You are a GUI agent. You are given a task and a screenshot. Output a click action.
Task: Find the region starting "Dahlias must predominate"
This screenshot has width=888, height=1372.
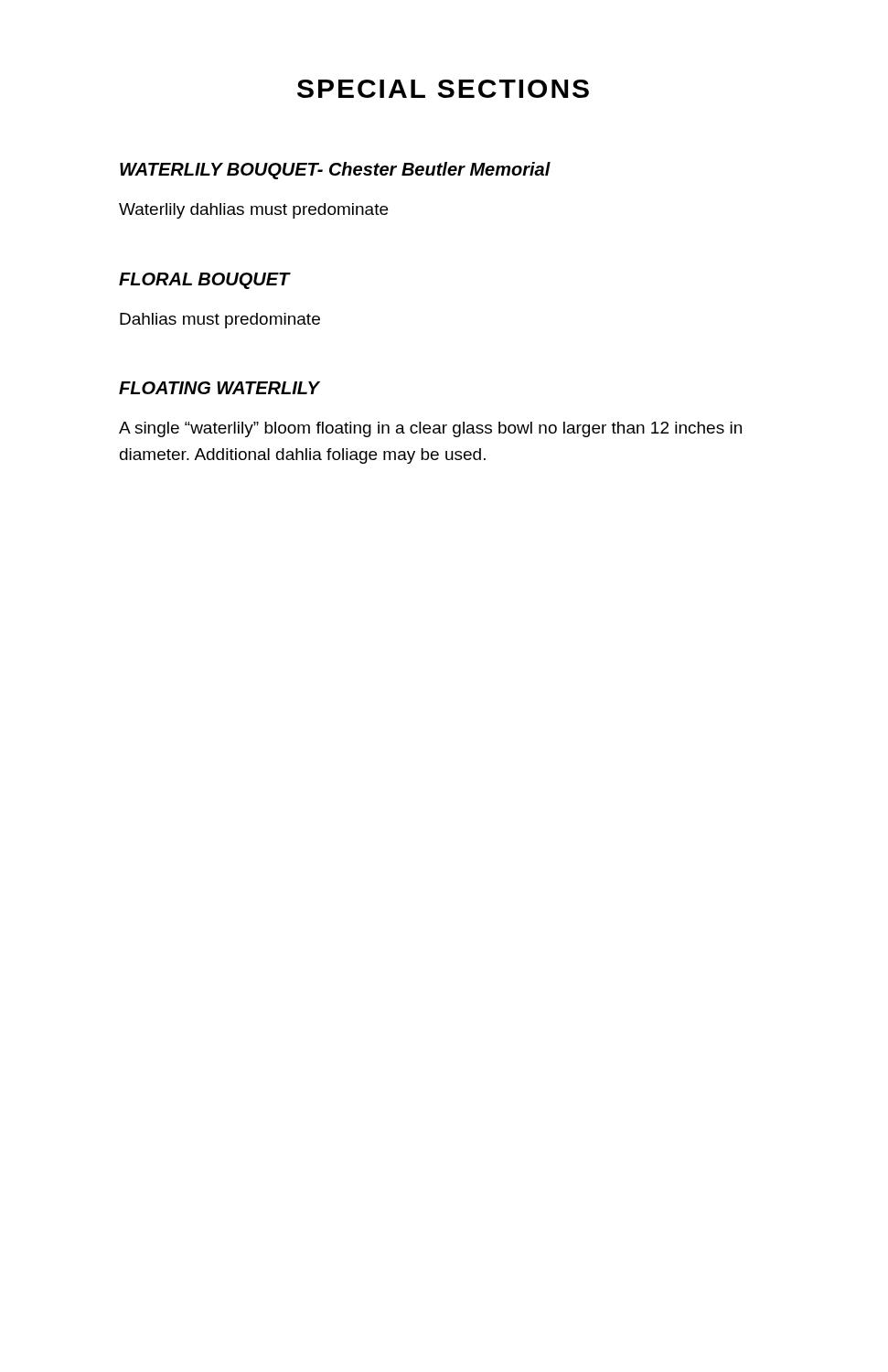click(220, 318)
